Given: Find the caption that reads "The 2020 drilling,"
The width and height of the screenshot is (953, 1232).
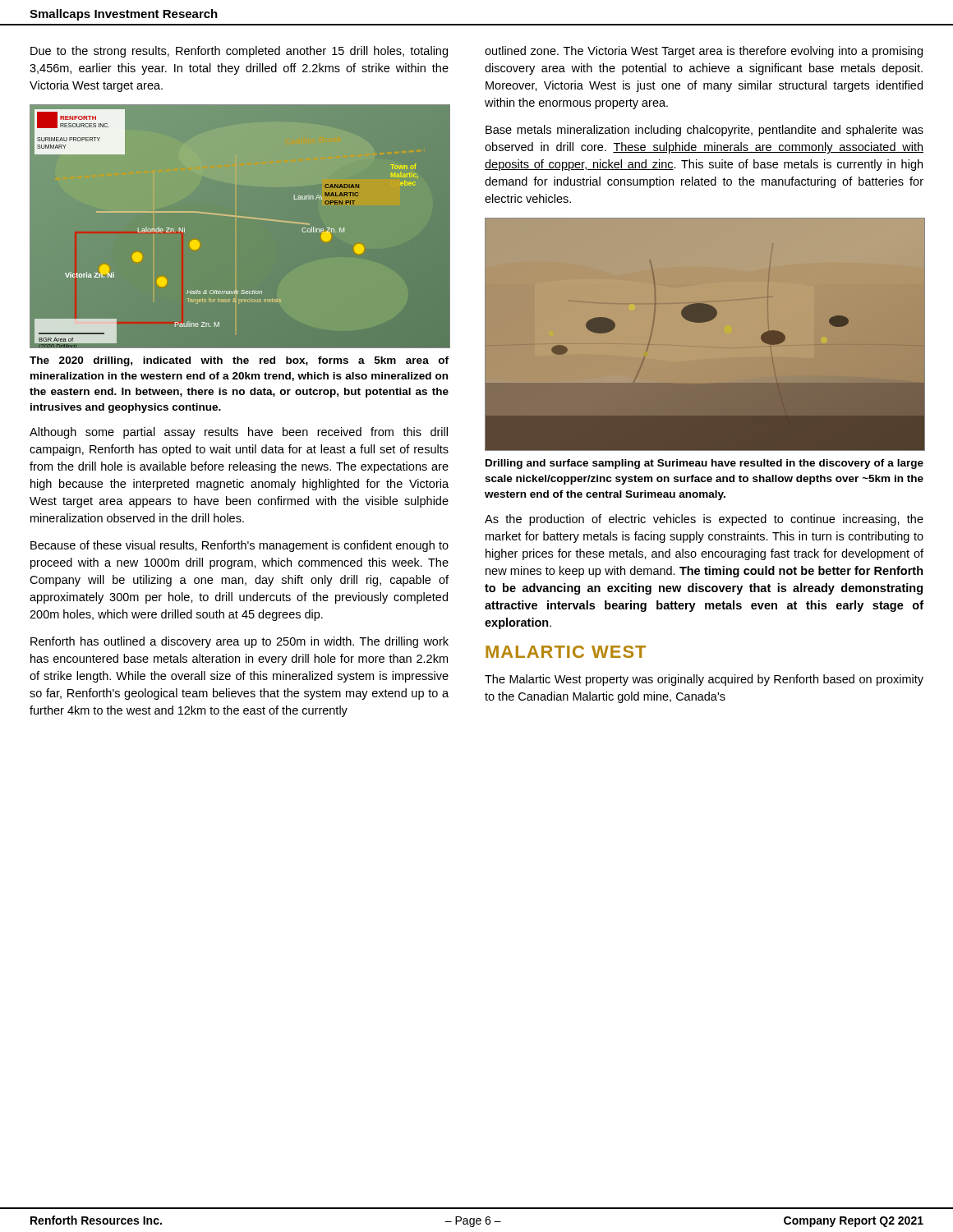Looking at the screenshot, I should pyautogui.click(x=239, y=383).
